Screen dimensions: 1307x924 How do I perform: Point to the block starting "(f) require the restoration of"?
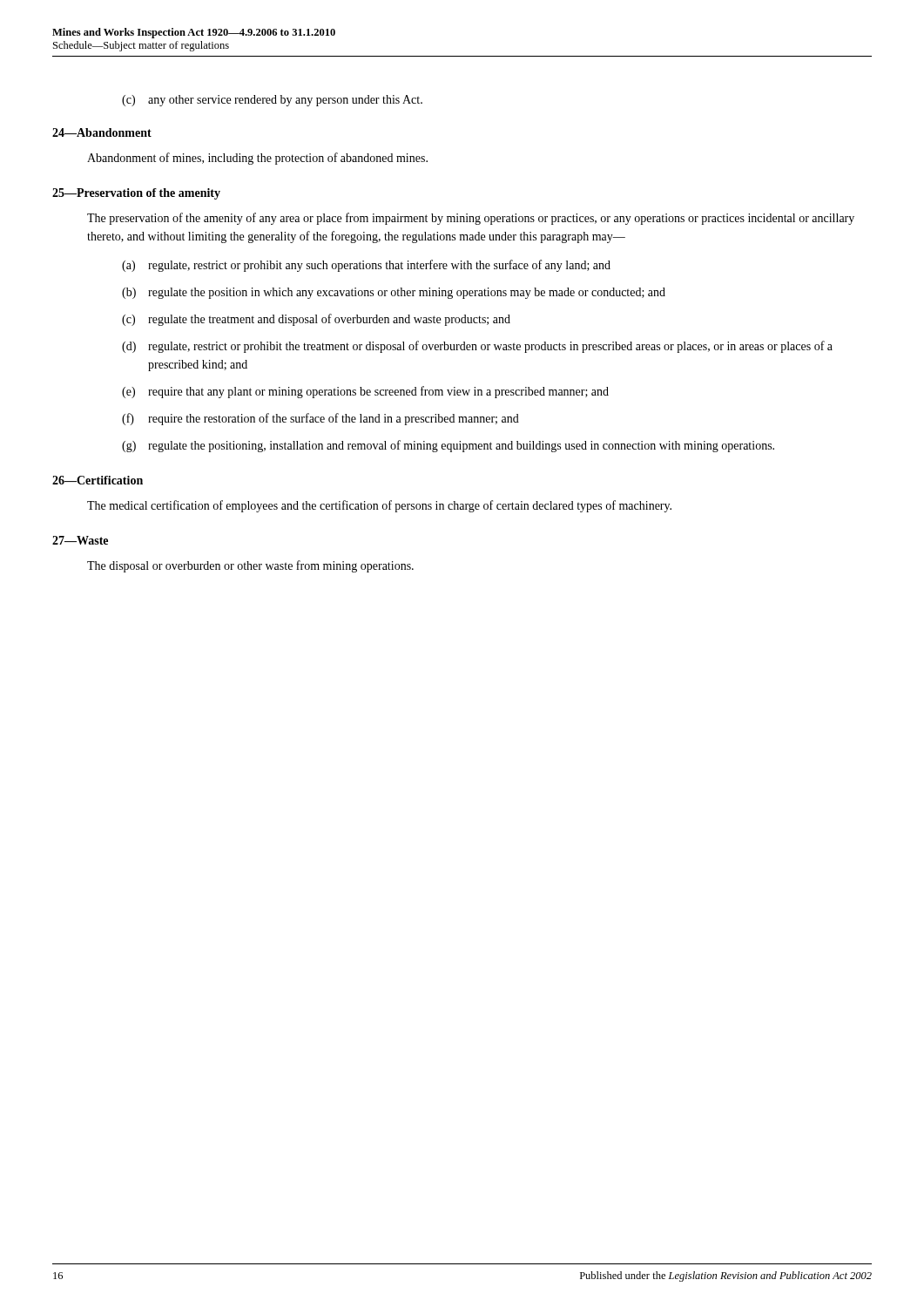[x=320, y=419]
